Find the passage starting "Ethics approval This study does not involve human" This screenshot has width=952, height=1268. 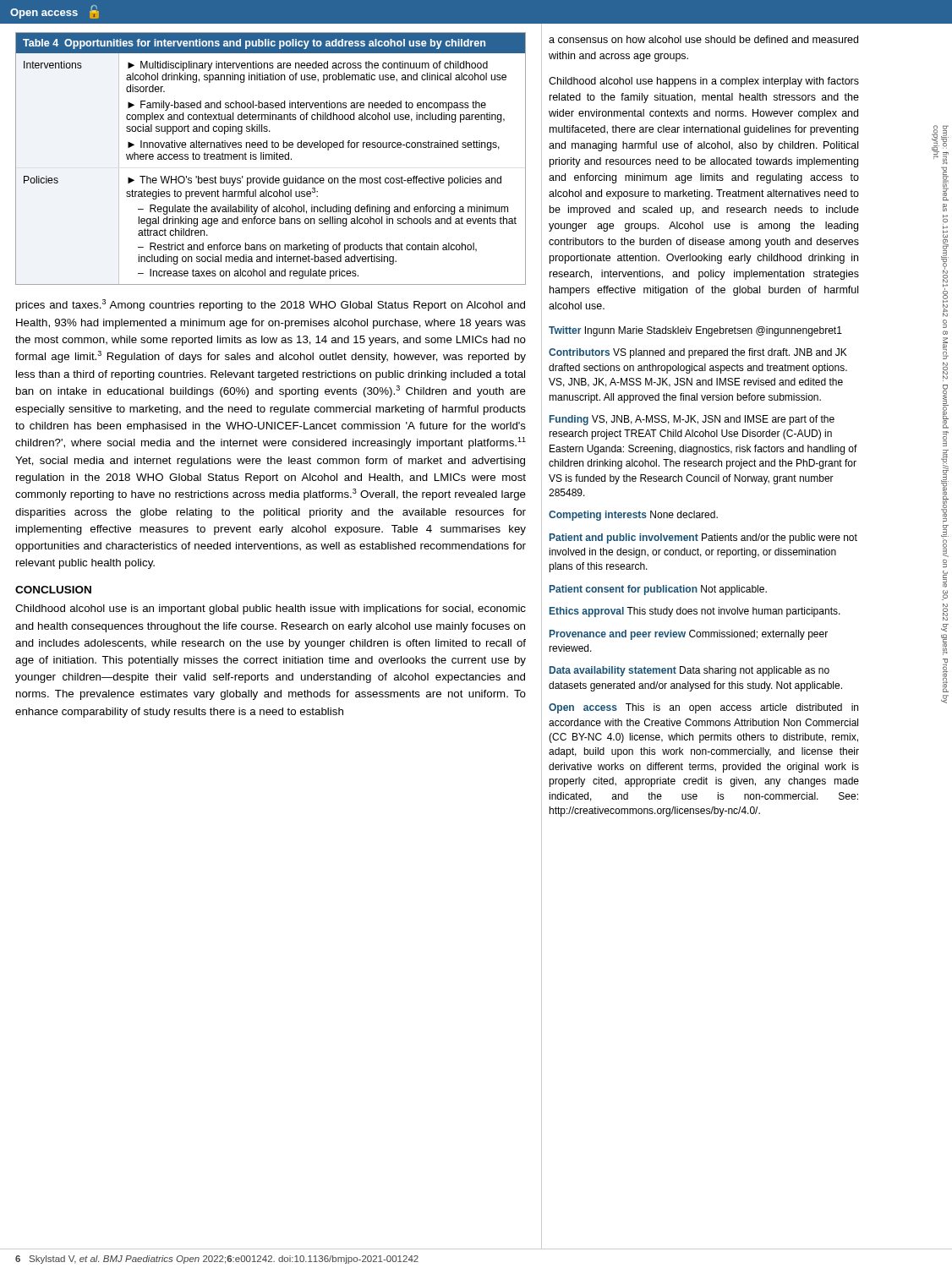click(695, 611)
